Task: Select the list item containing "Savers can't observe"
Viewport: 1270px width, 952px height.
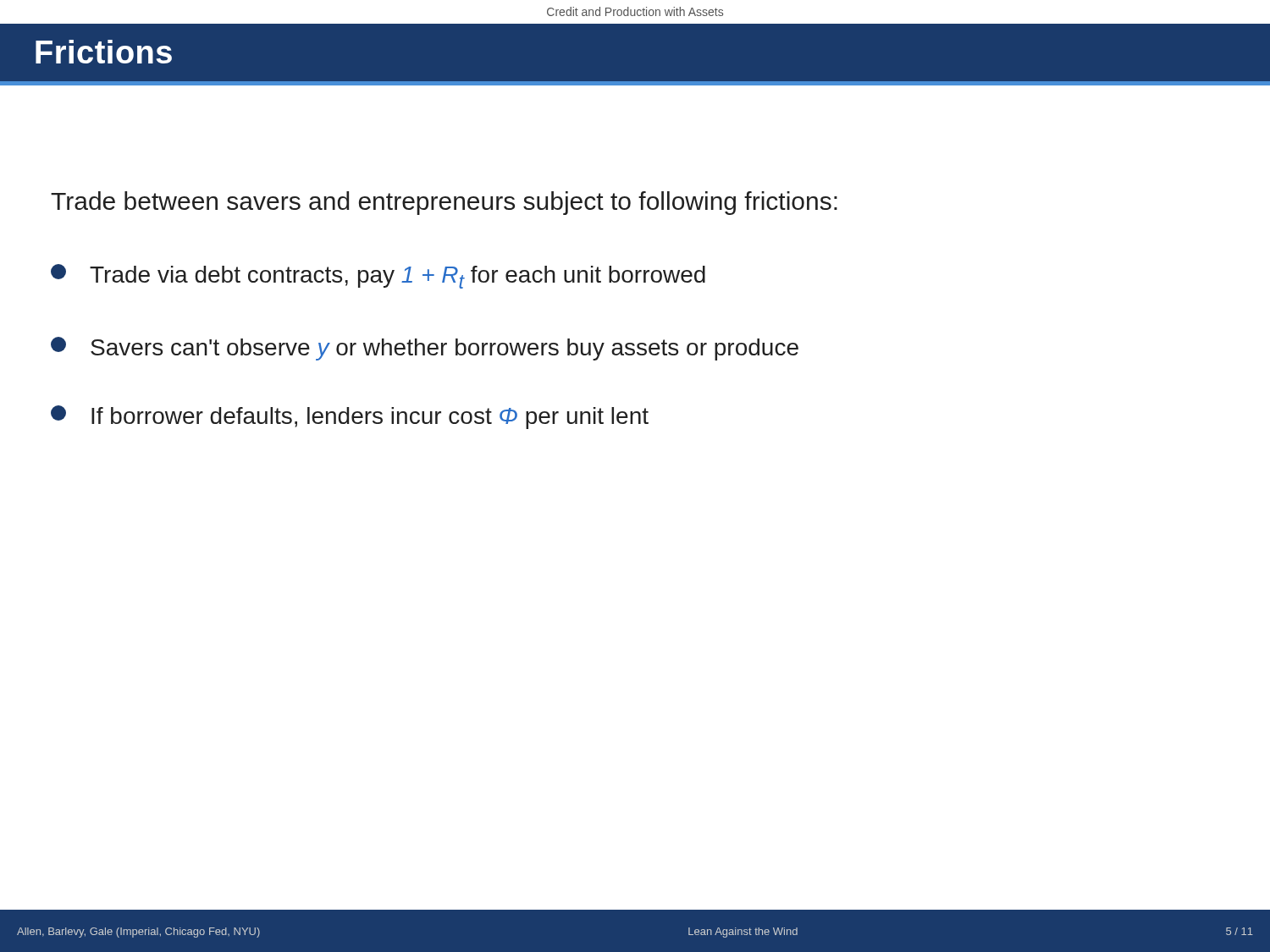Action: coord(425,348)
